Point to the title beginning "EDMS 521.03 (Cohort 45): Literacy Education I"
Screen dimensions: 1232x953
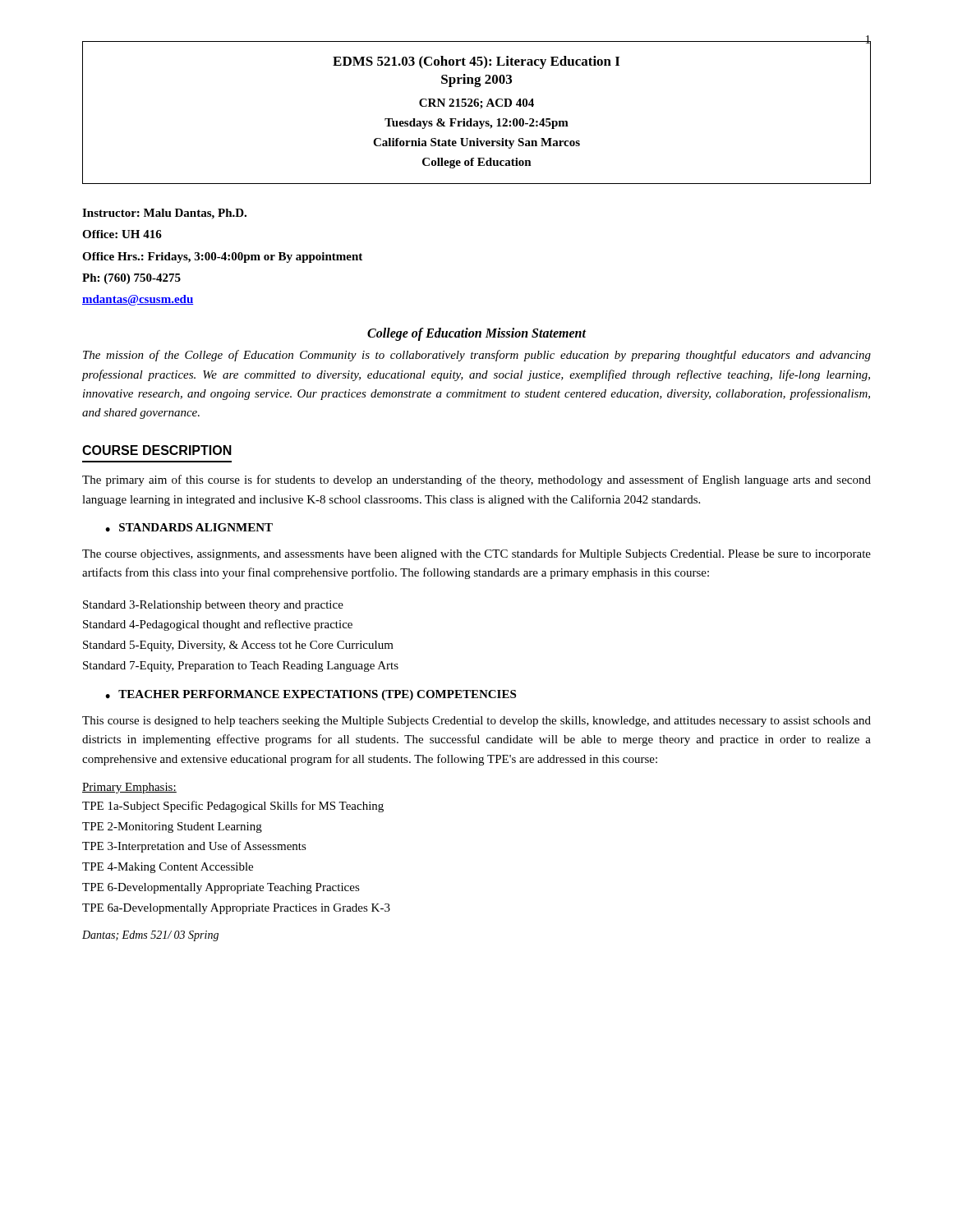coord(476,112)
